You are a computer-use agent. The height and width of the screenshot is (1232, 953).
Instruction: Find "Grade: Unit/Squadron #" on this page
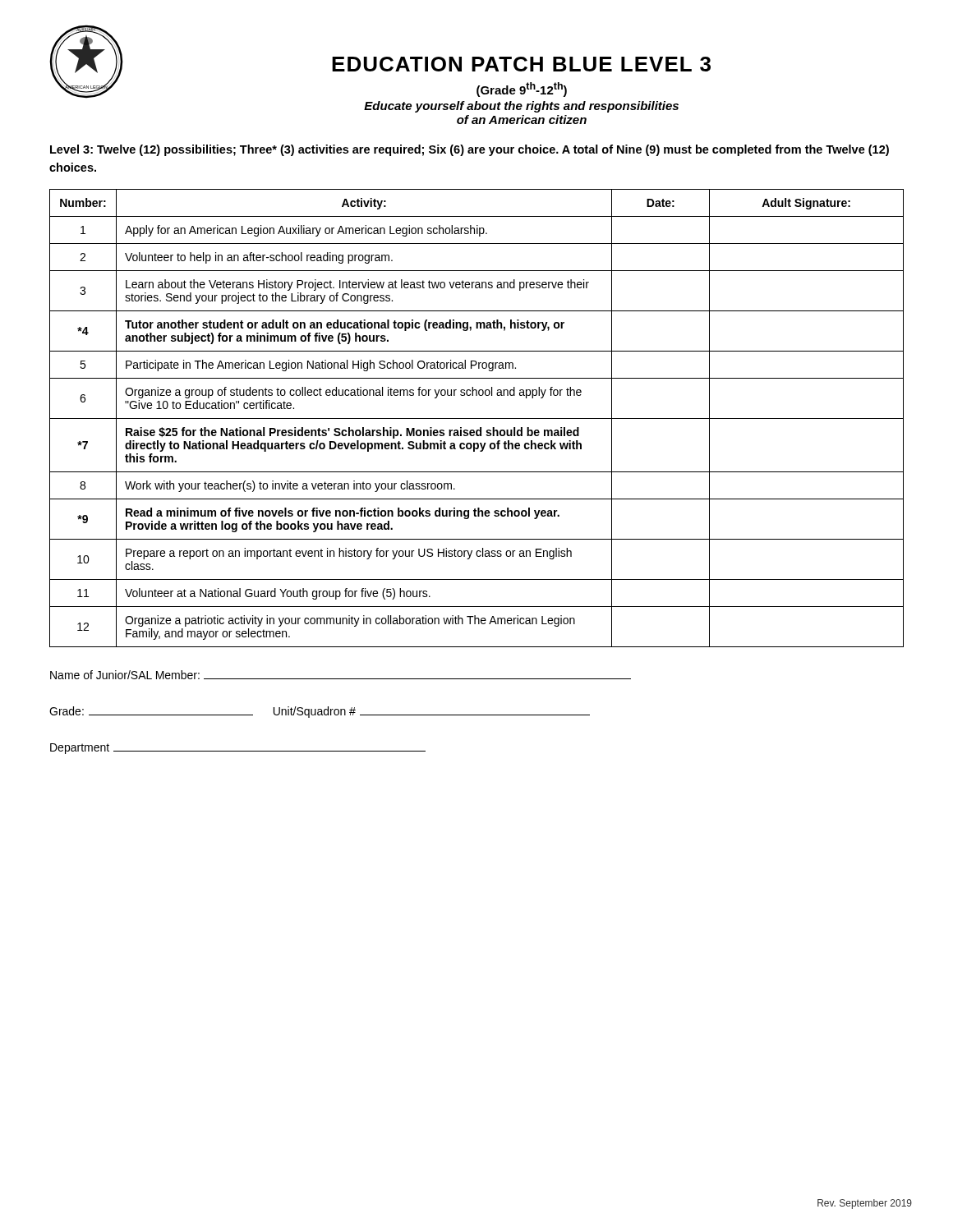[x=320, y=709]
